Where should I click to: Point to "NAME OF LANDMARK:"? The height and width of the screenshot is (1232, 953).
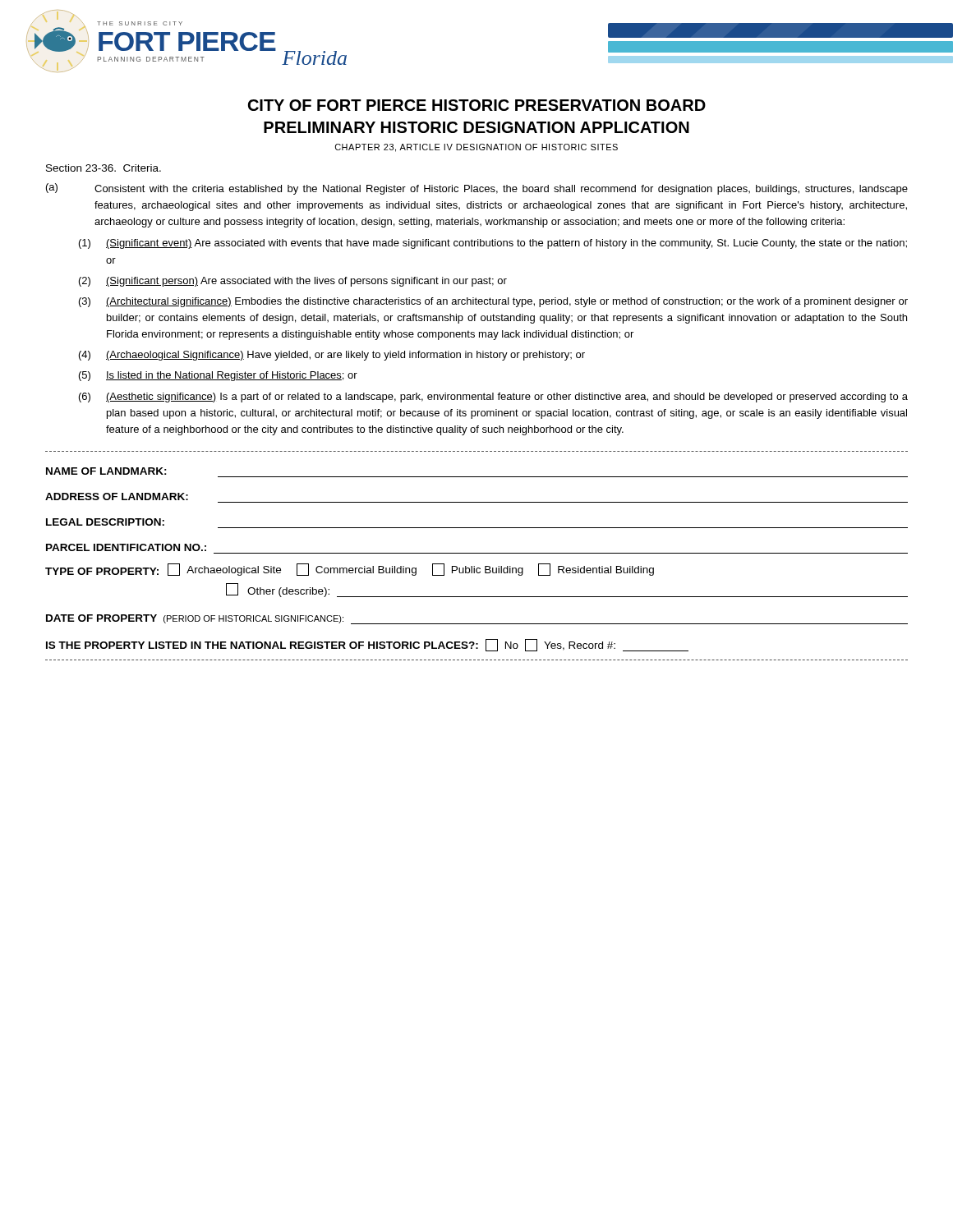point(476,469)
